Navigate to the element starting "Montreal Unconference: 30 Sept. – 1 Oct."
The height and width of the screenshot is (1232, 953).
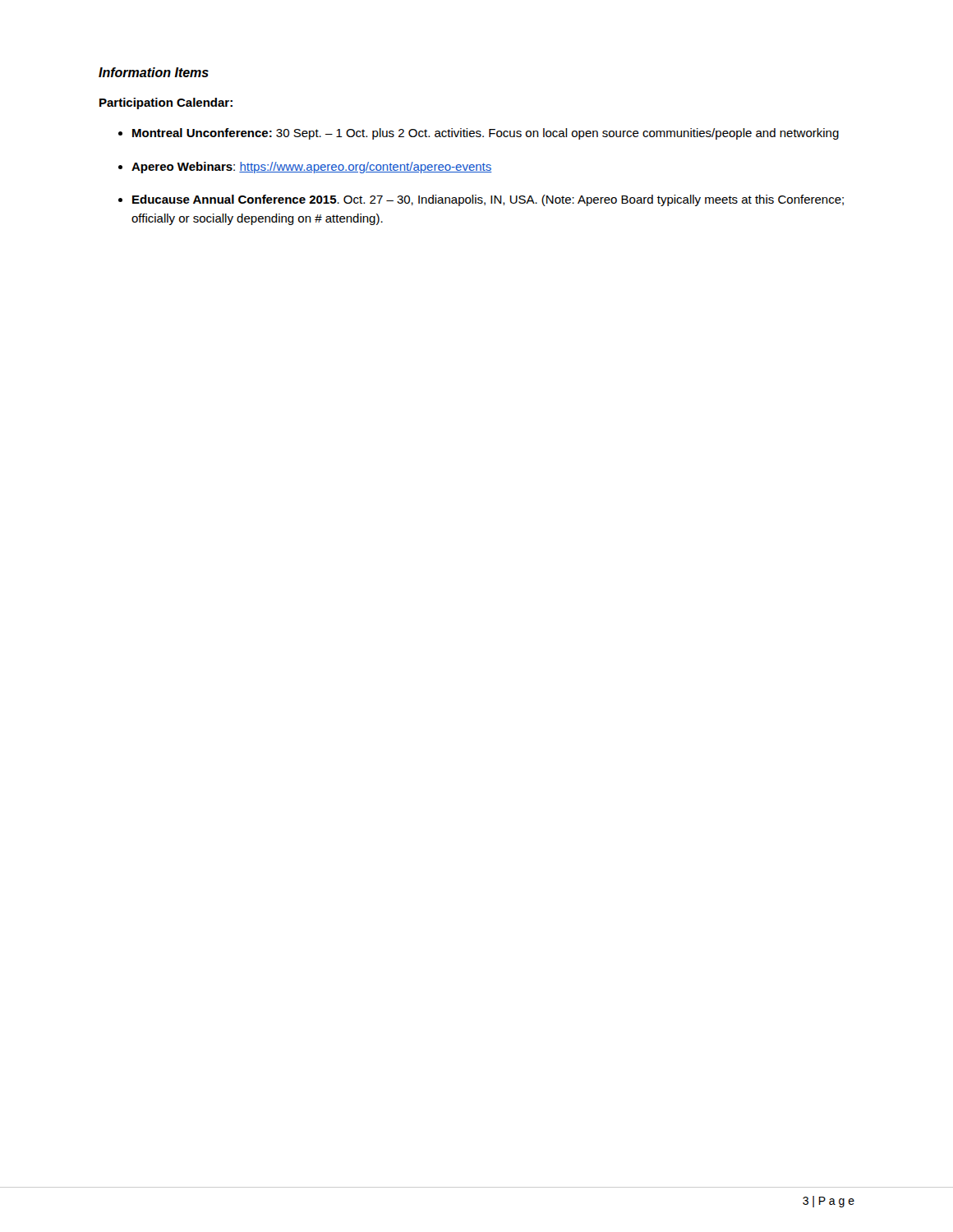(485, 133)
